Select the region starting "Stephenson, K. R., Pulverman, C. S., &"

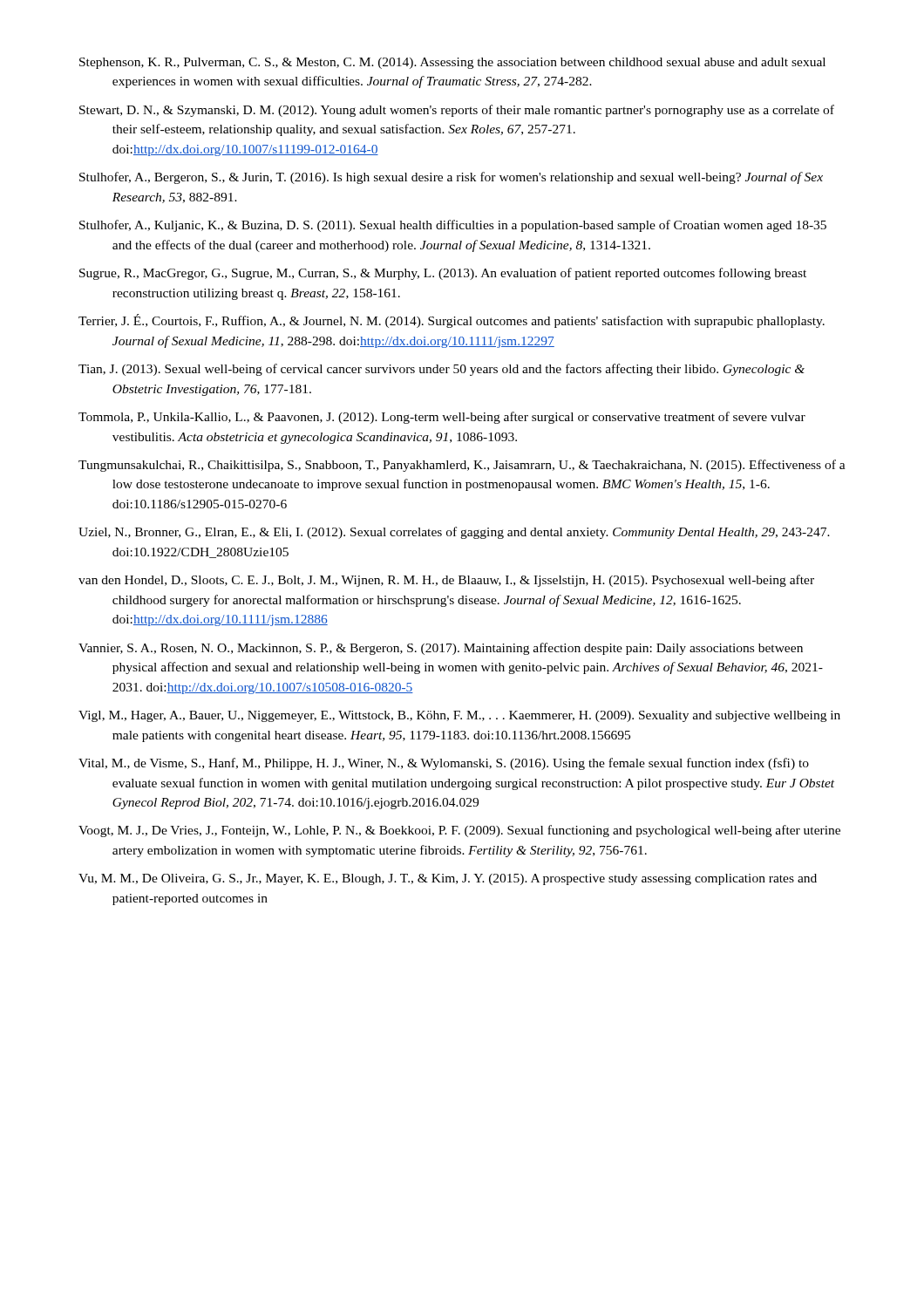452,71
